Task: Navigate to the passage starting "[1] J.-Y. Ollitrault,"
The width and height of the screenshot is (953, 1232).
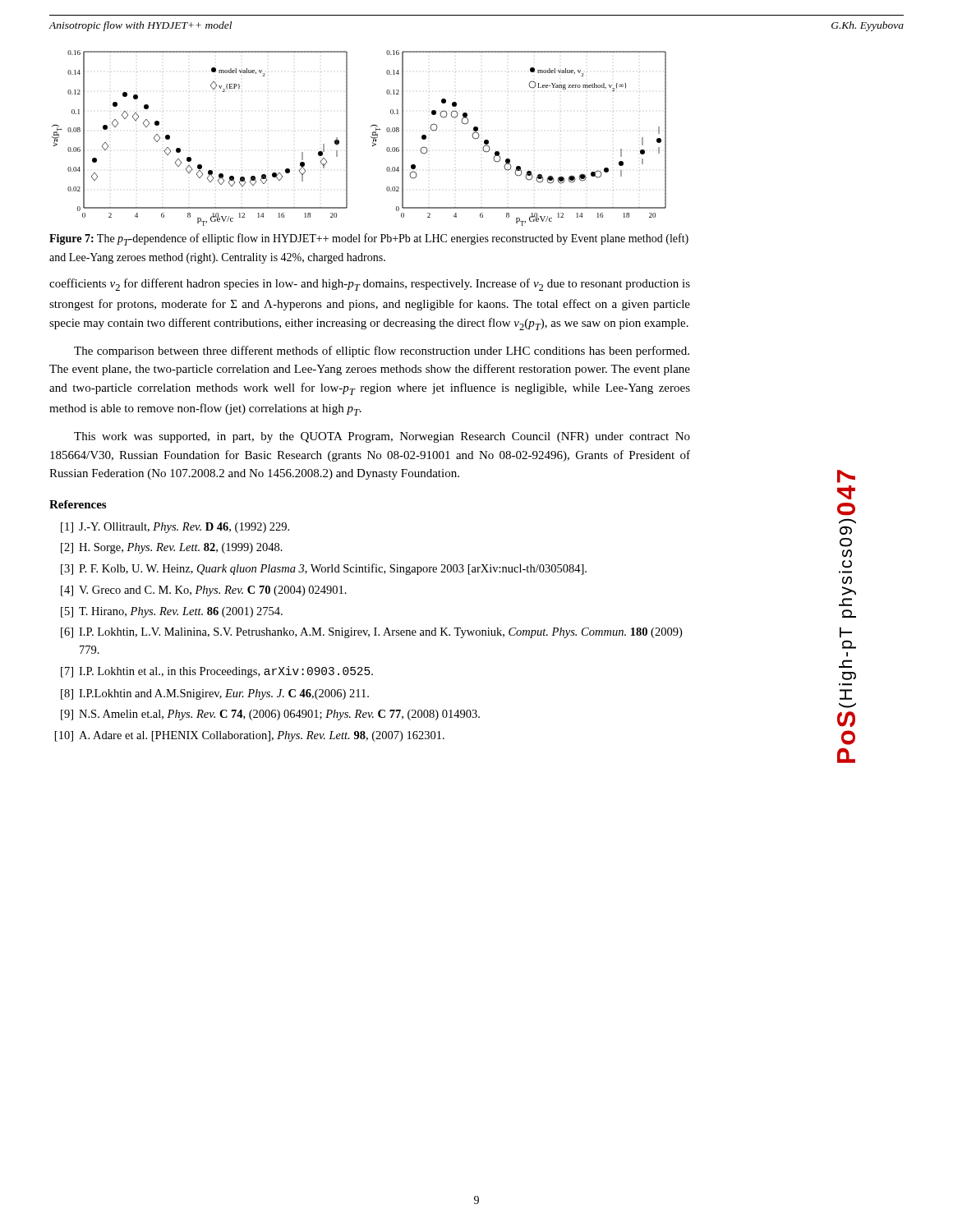Action: 175,528
